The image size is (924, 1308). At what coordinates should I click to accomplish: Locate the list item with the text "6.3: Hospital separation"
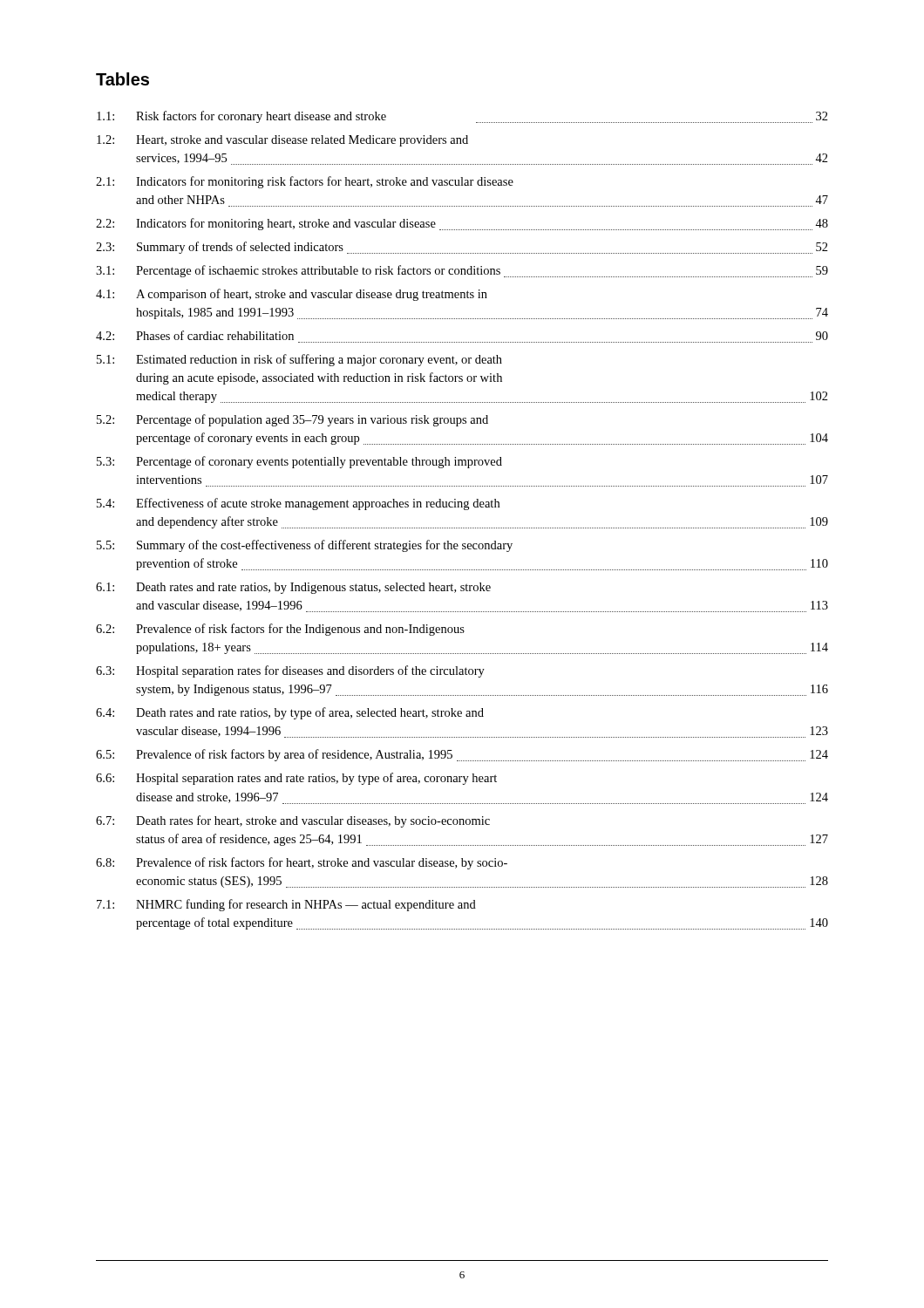(x=462, y=681)
